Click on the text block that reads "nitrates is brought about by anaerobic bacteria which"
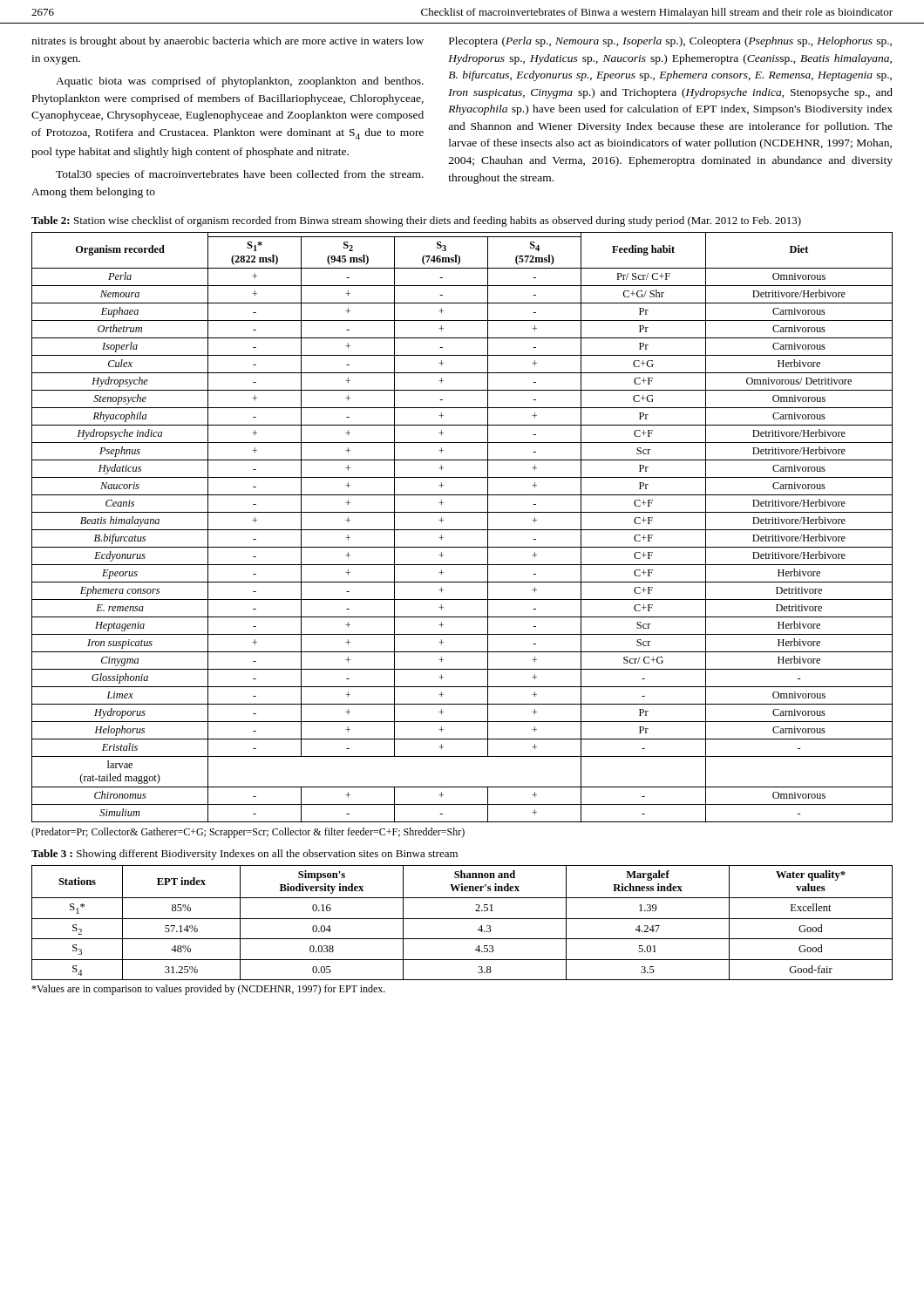The height and width of the screenshot is (1308, 924). [x=228, y=116]
